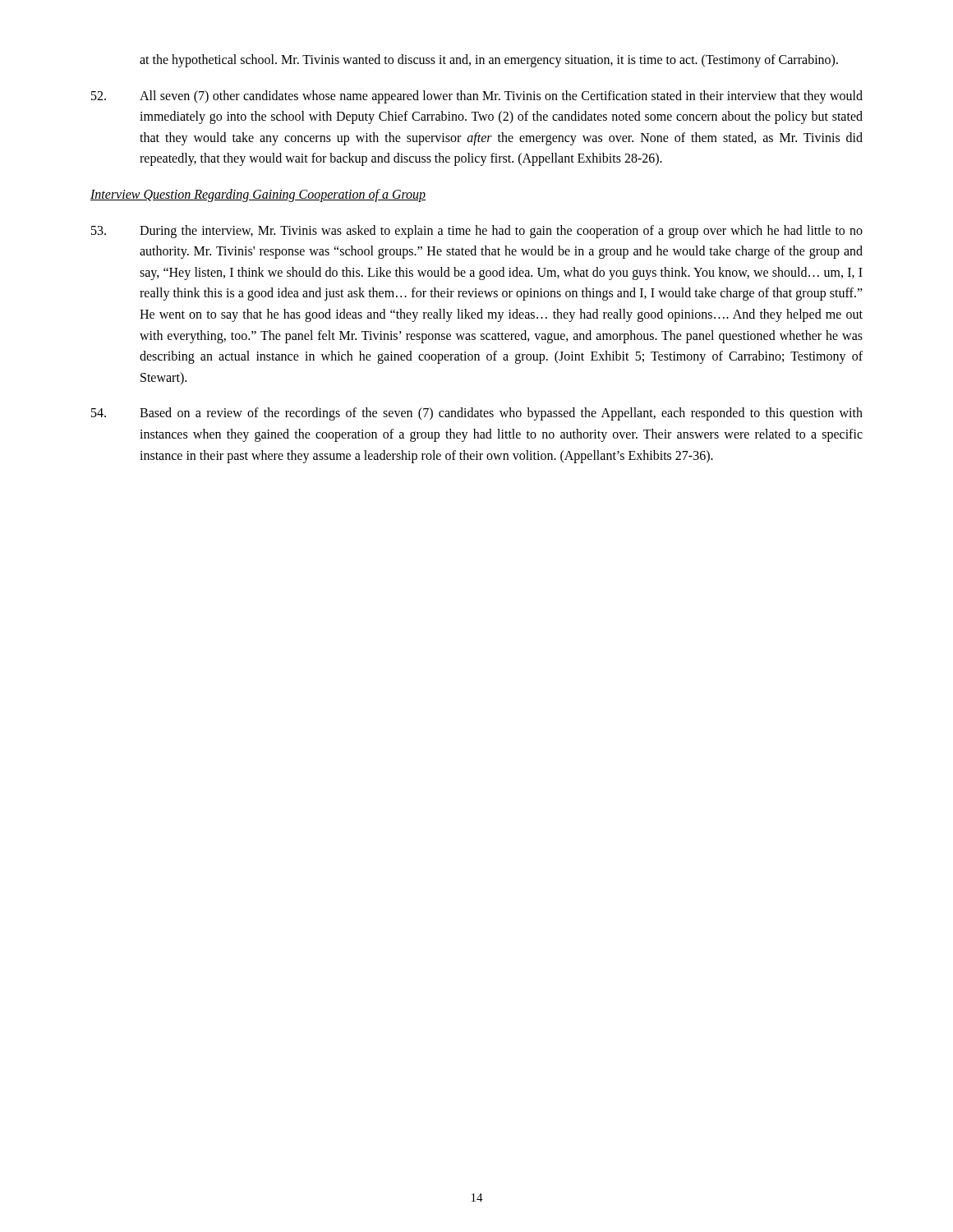Find the list item that says "54. Based on a review"
953x1232 pixels.
point(476,434)
